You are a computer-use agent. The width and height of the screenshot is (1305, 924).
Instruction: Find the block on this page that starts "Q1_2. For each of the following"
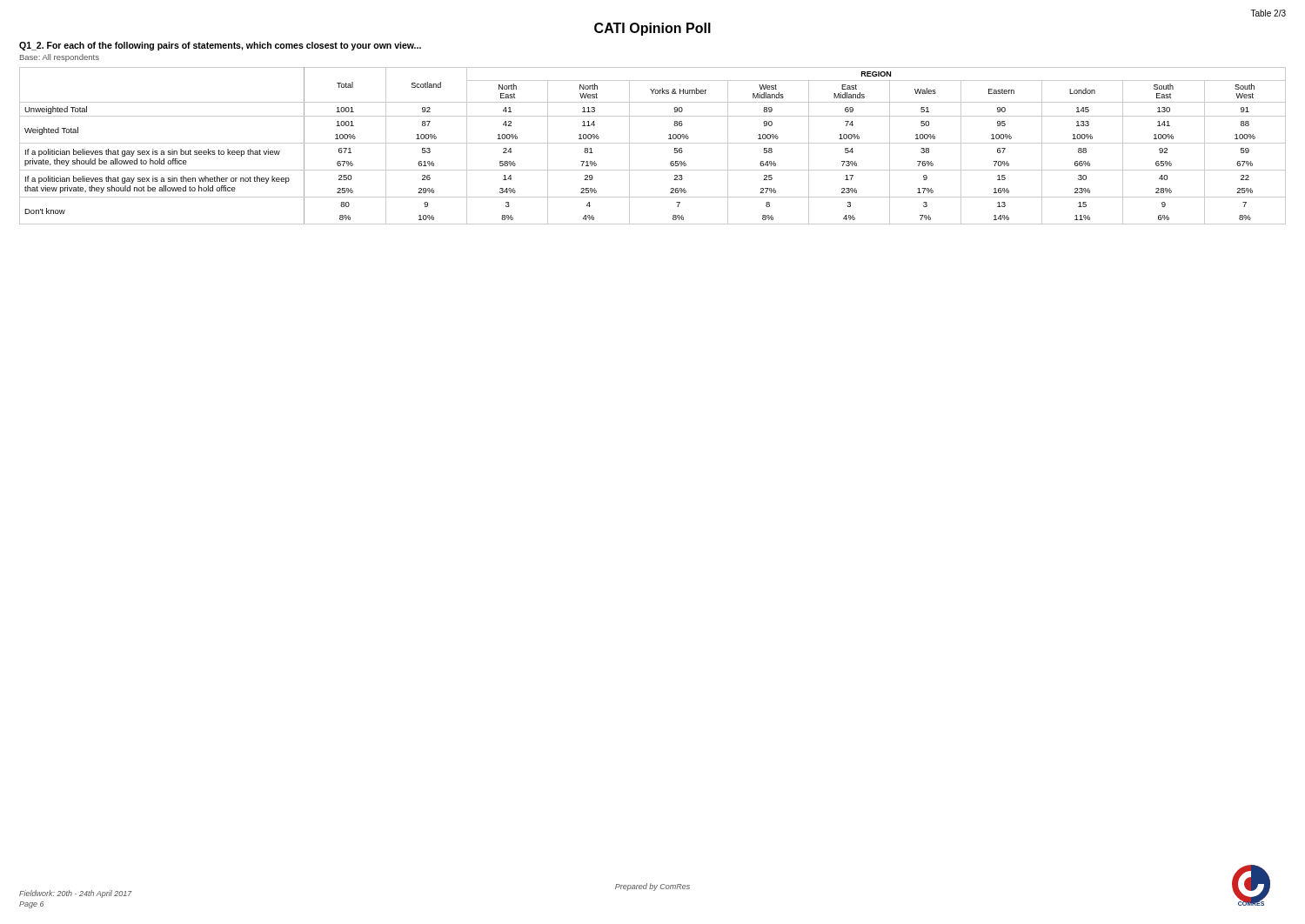(220, 45)
